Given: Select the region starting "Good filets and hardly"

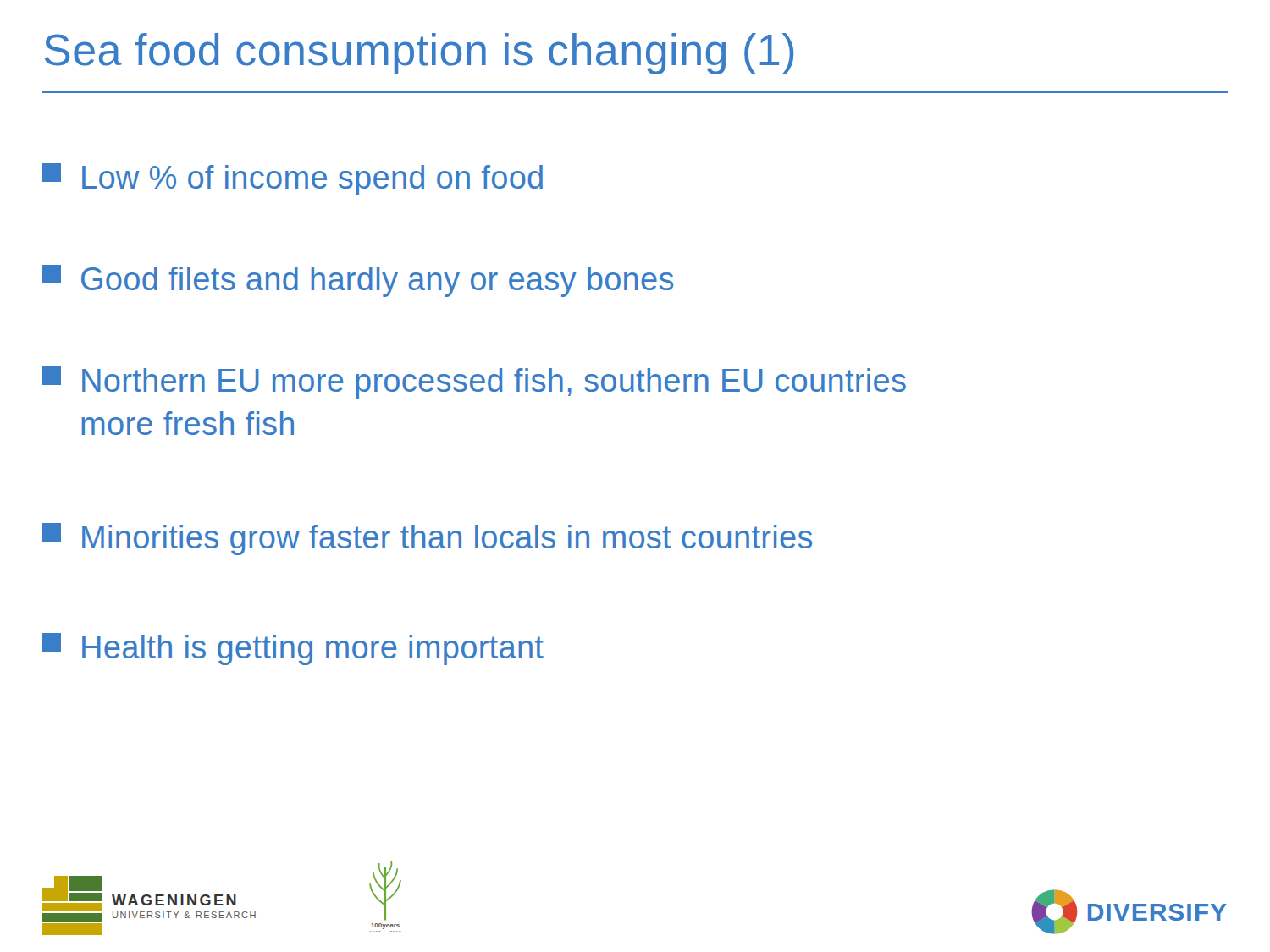Looking at the screenshot, I should tap(358, 280).
